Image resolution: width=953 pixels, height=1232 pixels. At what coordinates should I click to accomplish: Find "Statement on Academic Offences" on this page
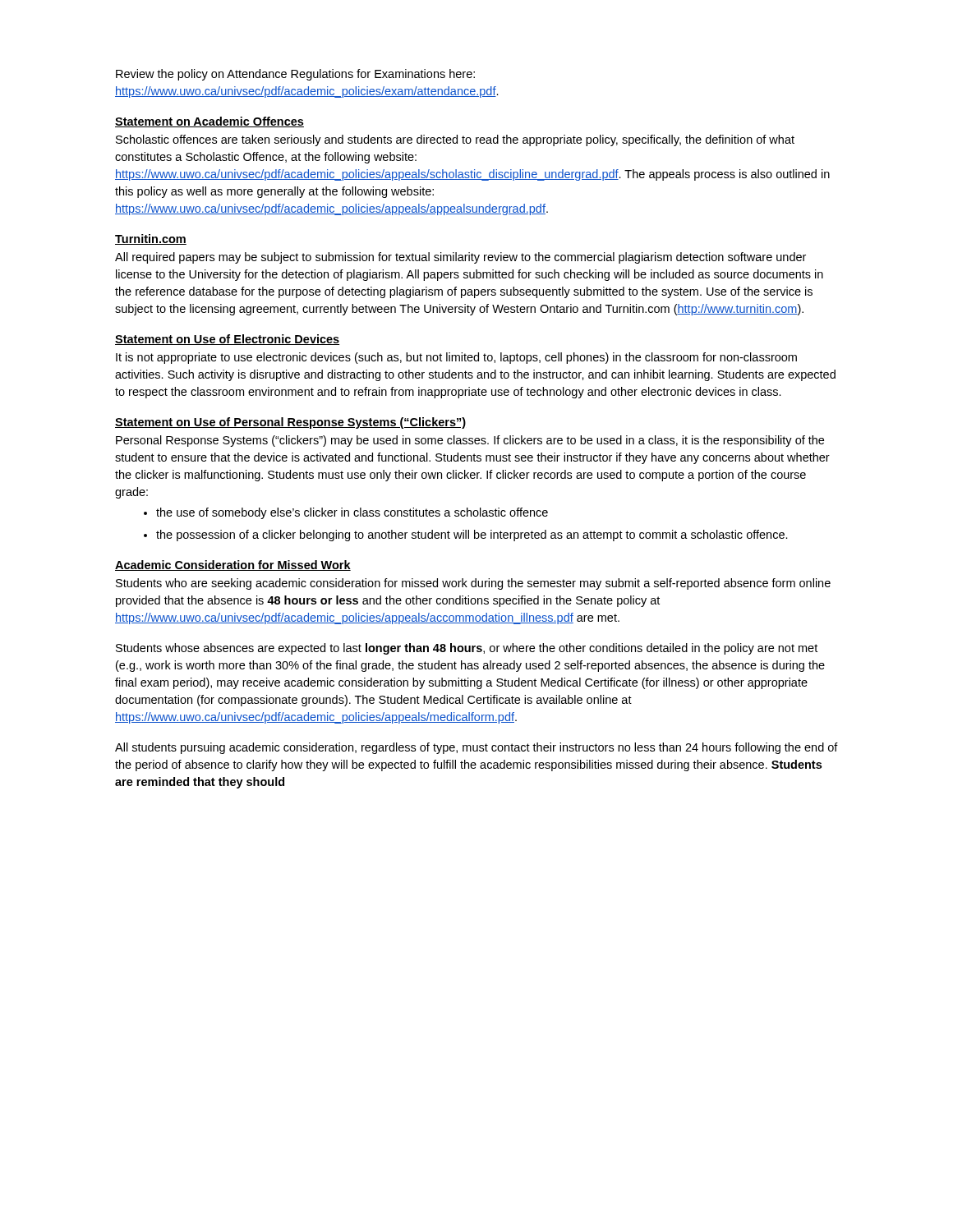(x=209, y=122)
